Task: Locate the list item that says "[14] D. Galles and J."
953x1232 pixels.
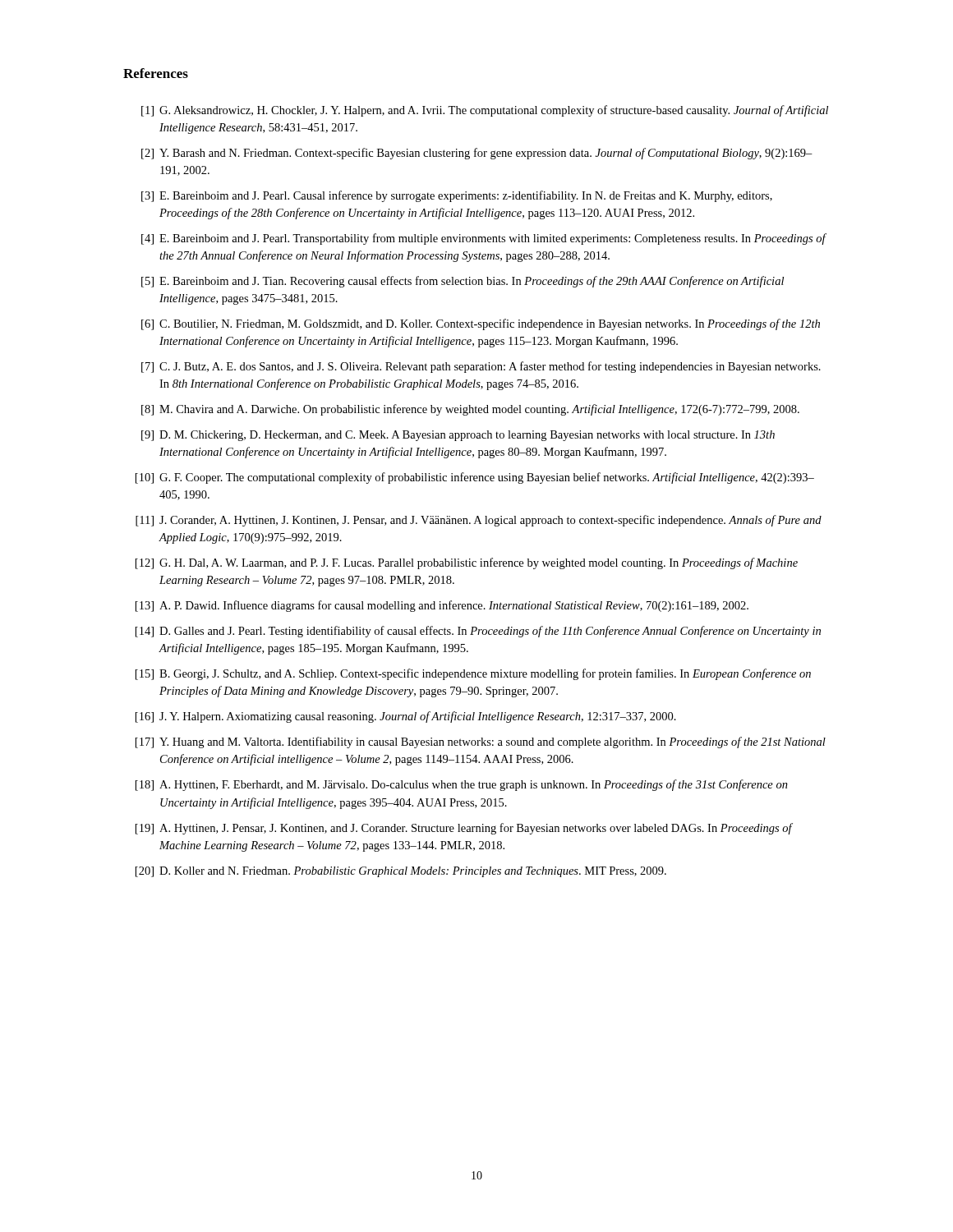Action: (476, 640)
